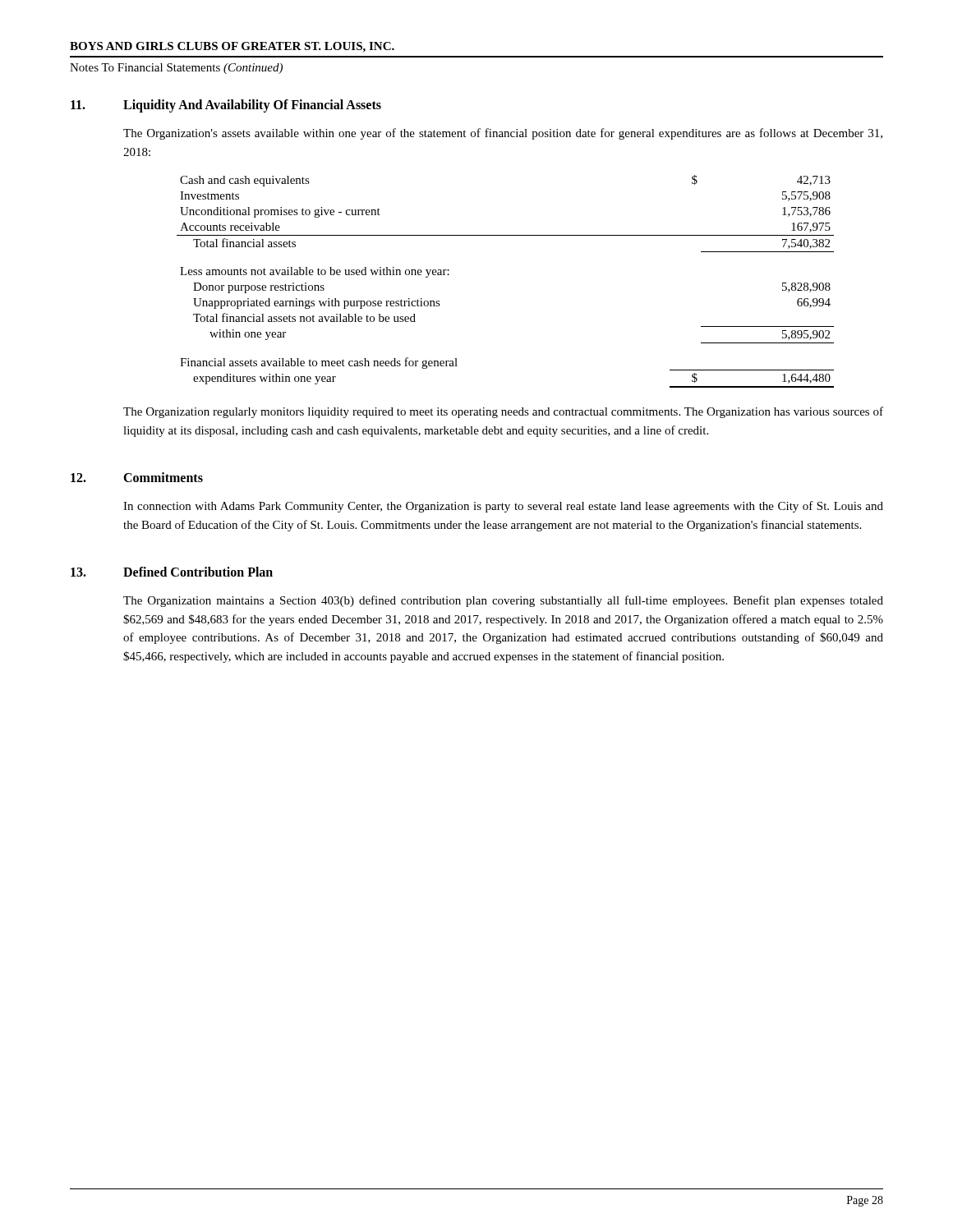Select the block starting "12. Commitments"
Viewport: 953px width, 1232px height.
(x=136, y=478)
